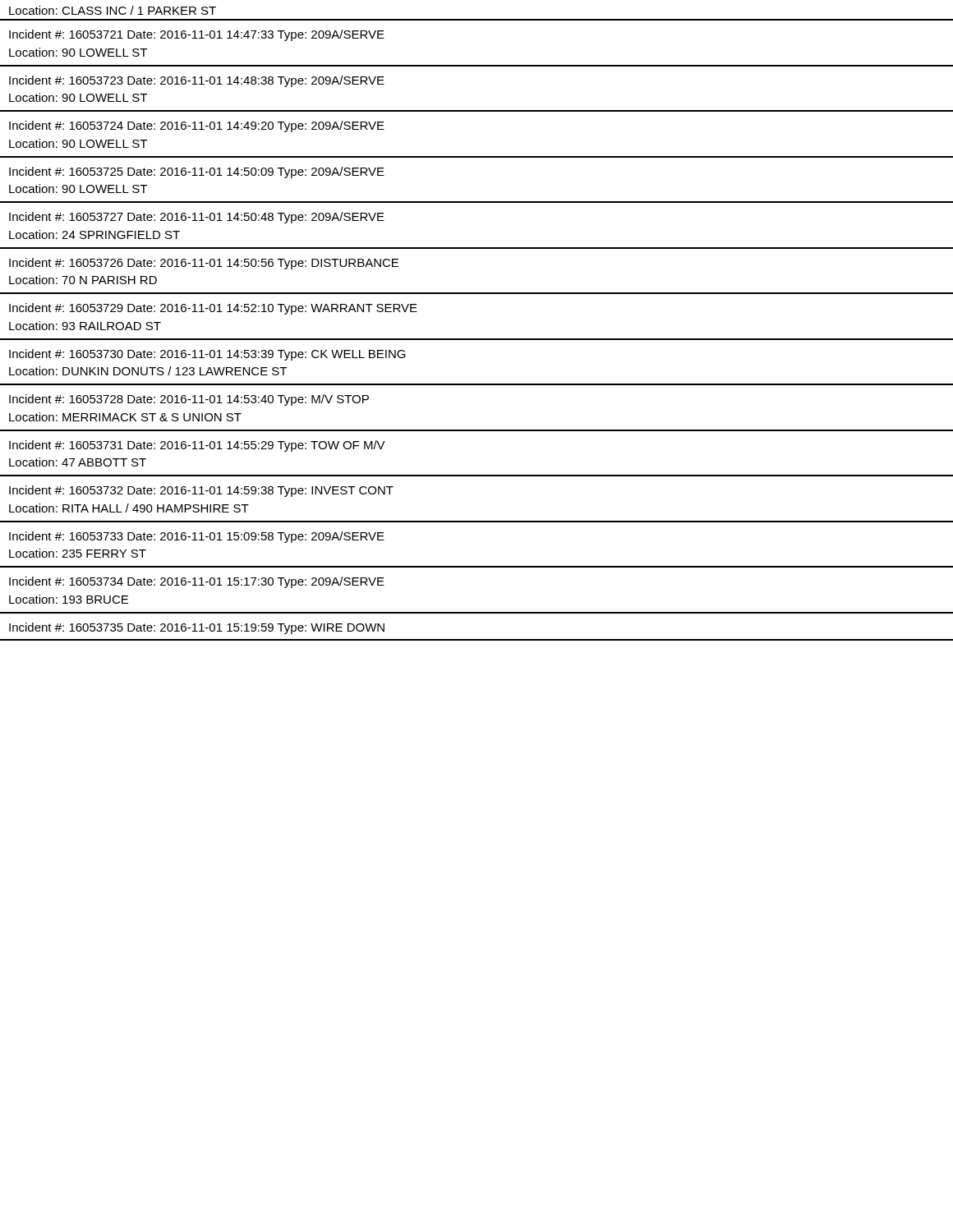
Task: Locate the block of text that opens with "Incident #: 16053726 Date: 2016-11-01 14:50:56"
Action: point(204,271)
